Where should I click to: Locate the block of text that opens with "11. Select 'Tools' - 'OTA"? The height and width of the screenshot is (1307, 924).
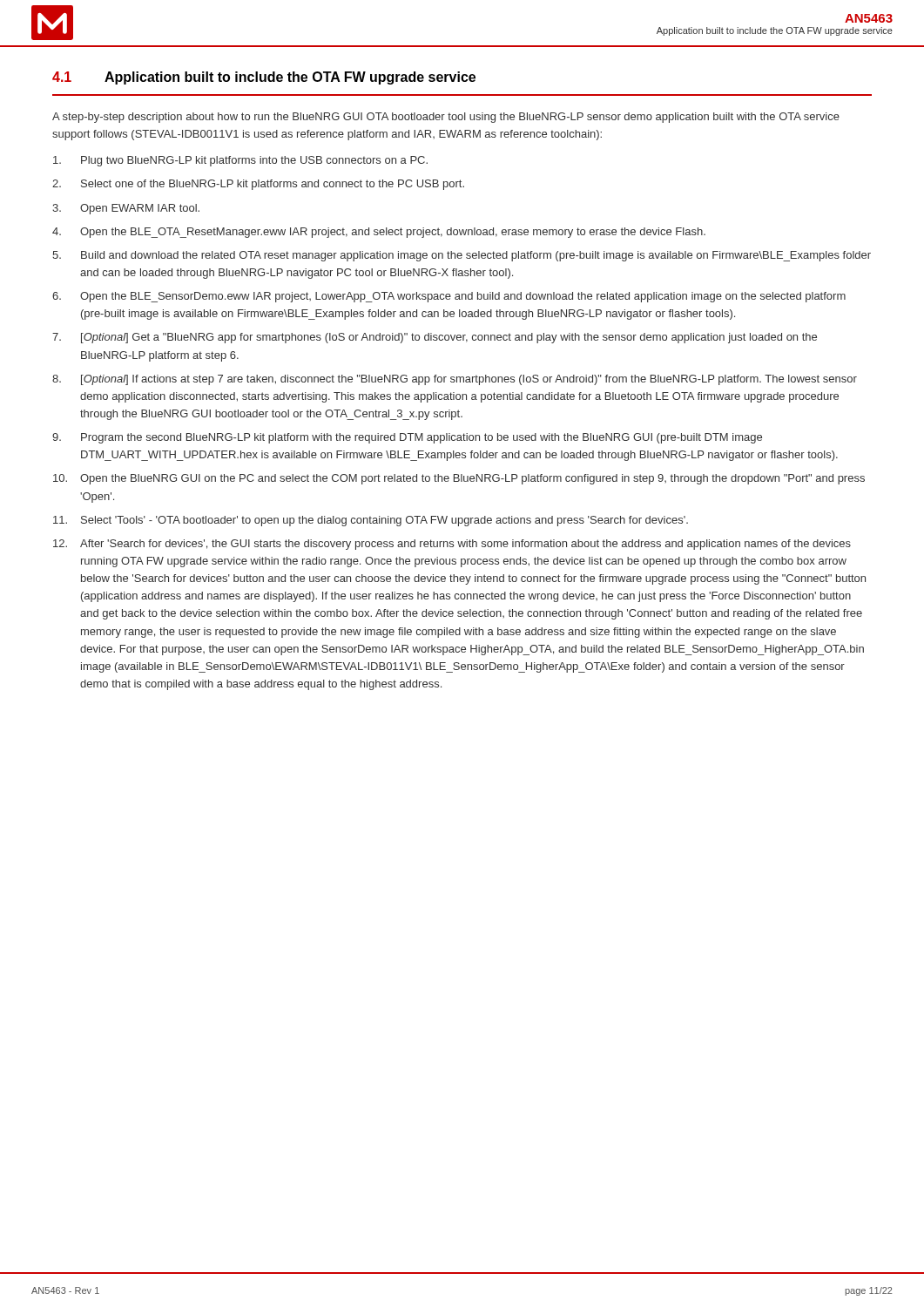(462, 520)
